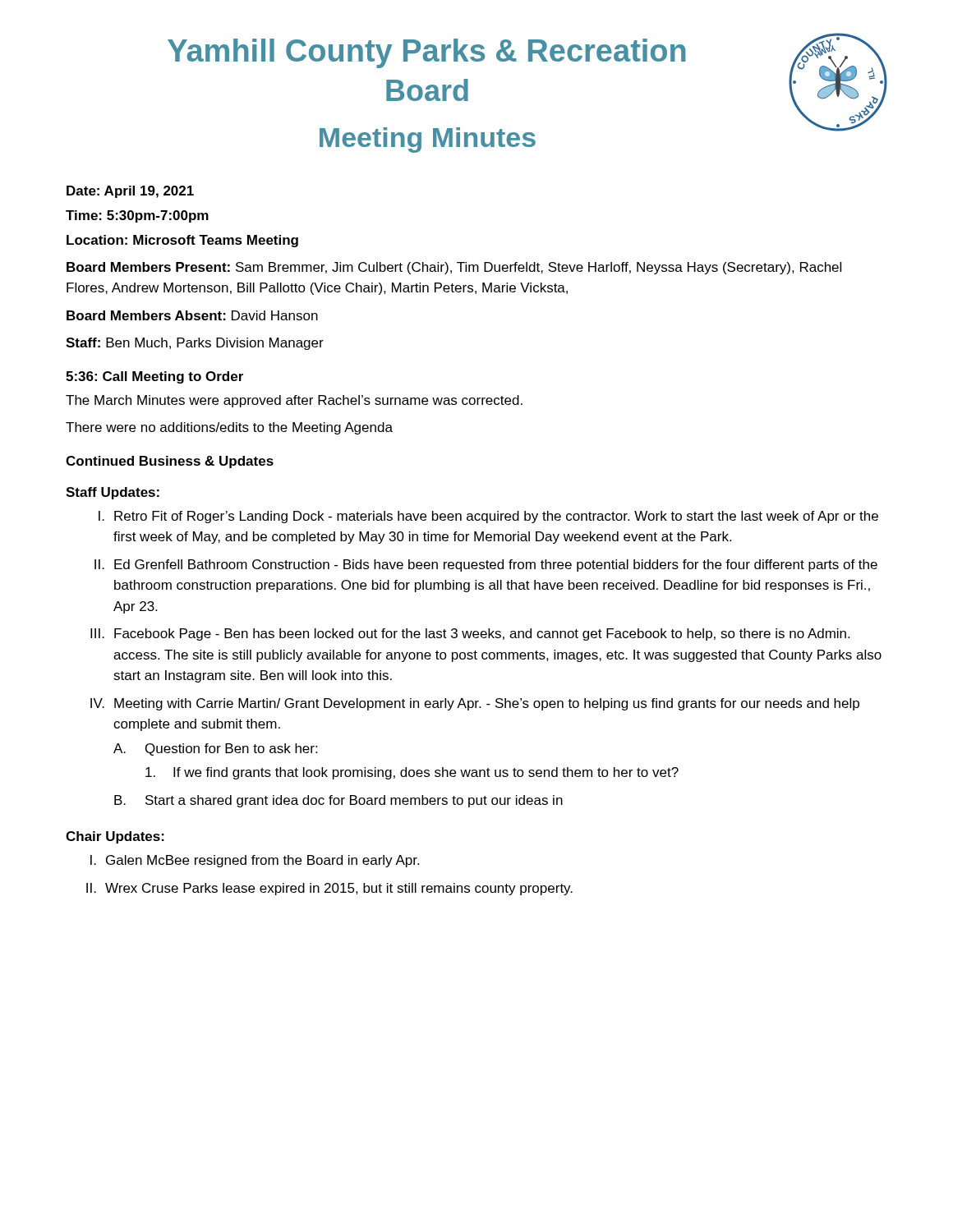The height and width of the screenshot is (1232, 953).
Task: Find the list item containing "II. Wrex Cruse Parks lease expired in"
Action: tap(320, 888)
